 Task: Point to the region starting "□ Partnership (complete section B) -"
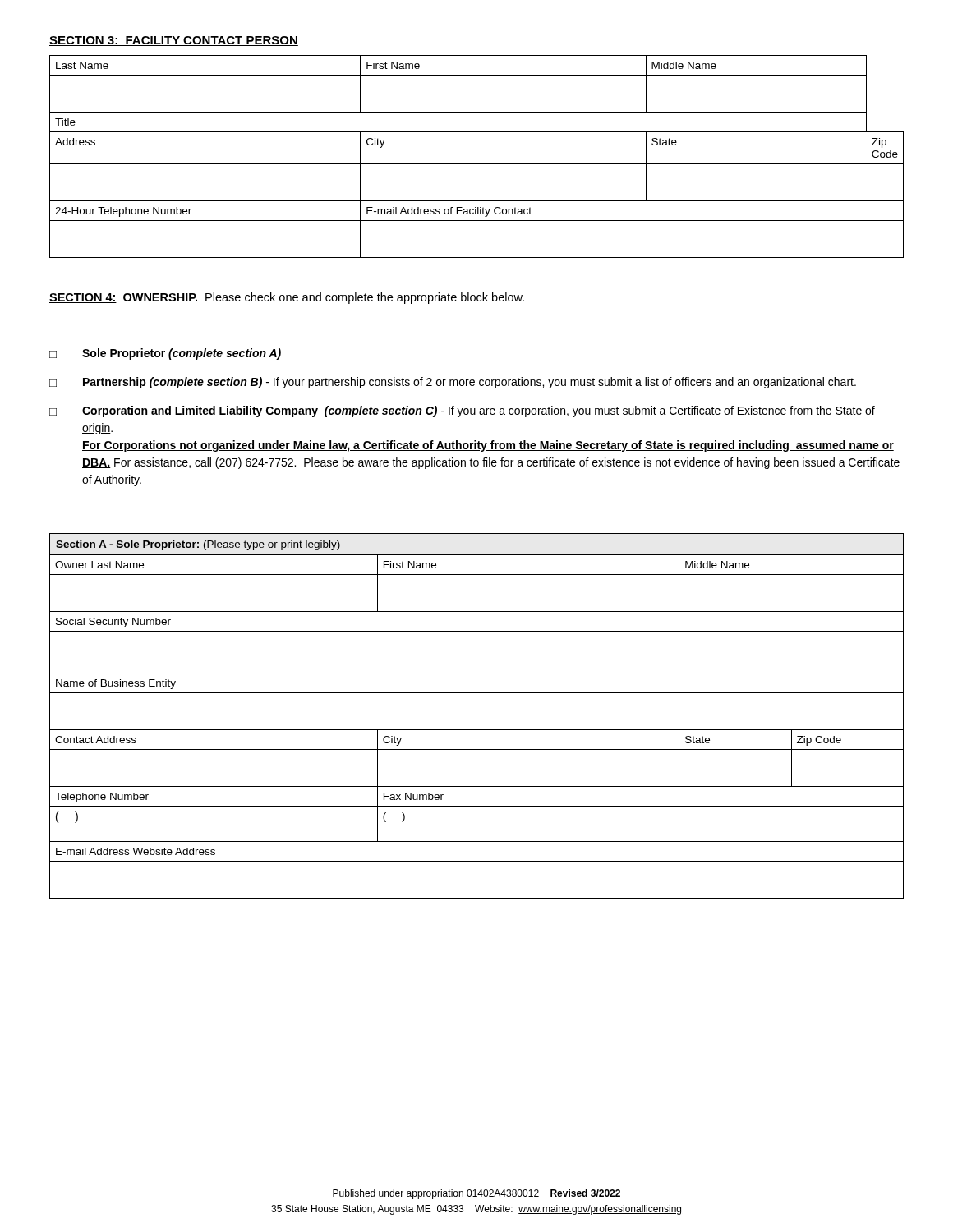click(476, 382)
